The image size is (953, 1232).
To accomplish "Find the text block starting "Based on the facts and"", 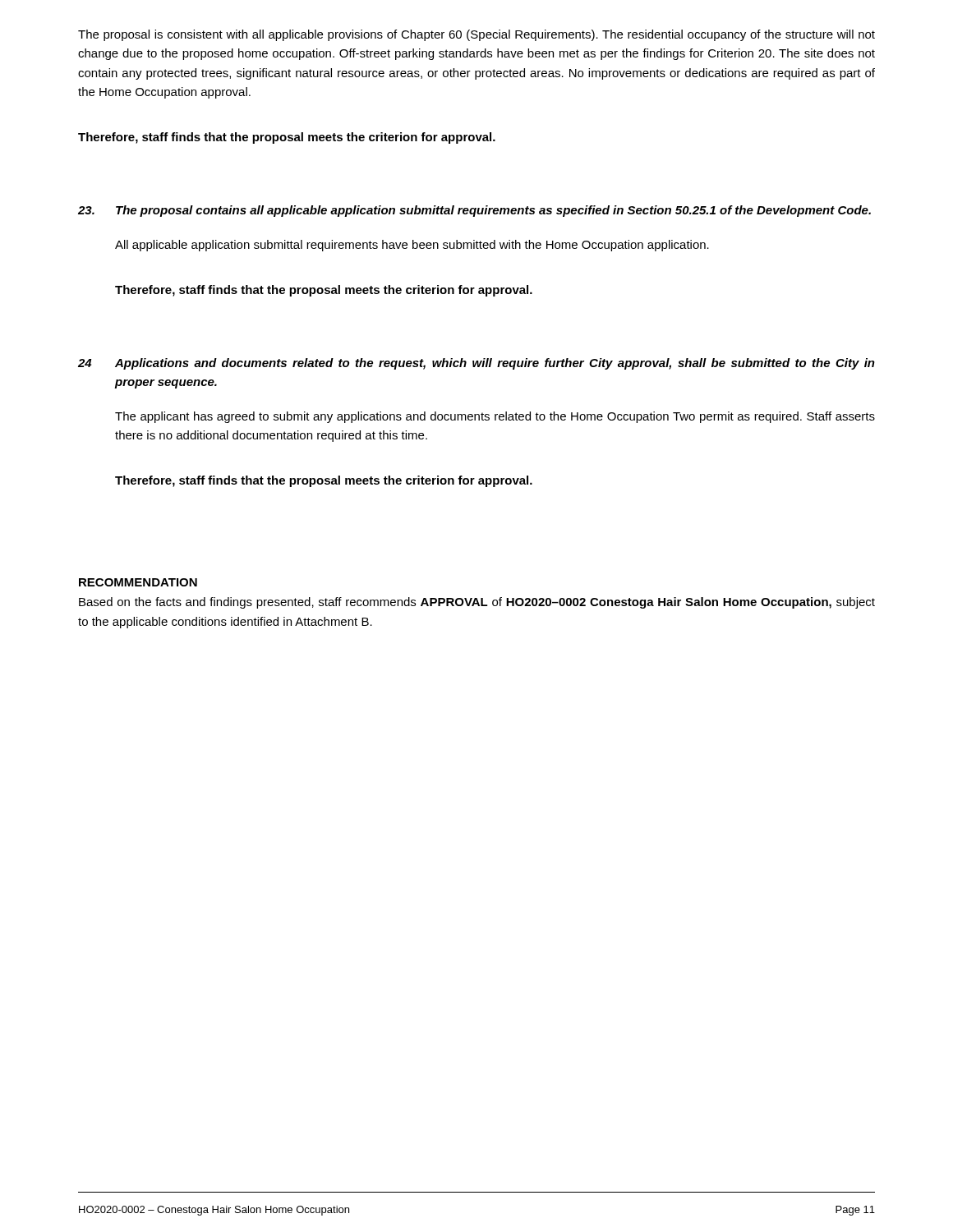I will point(476,611).
